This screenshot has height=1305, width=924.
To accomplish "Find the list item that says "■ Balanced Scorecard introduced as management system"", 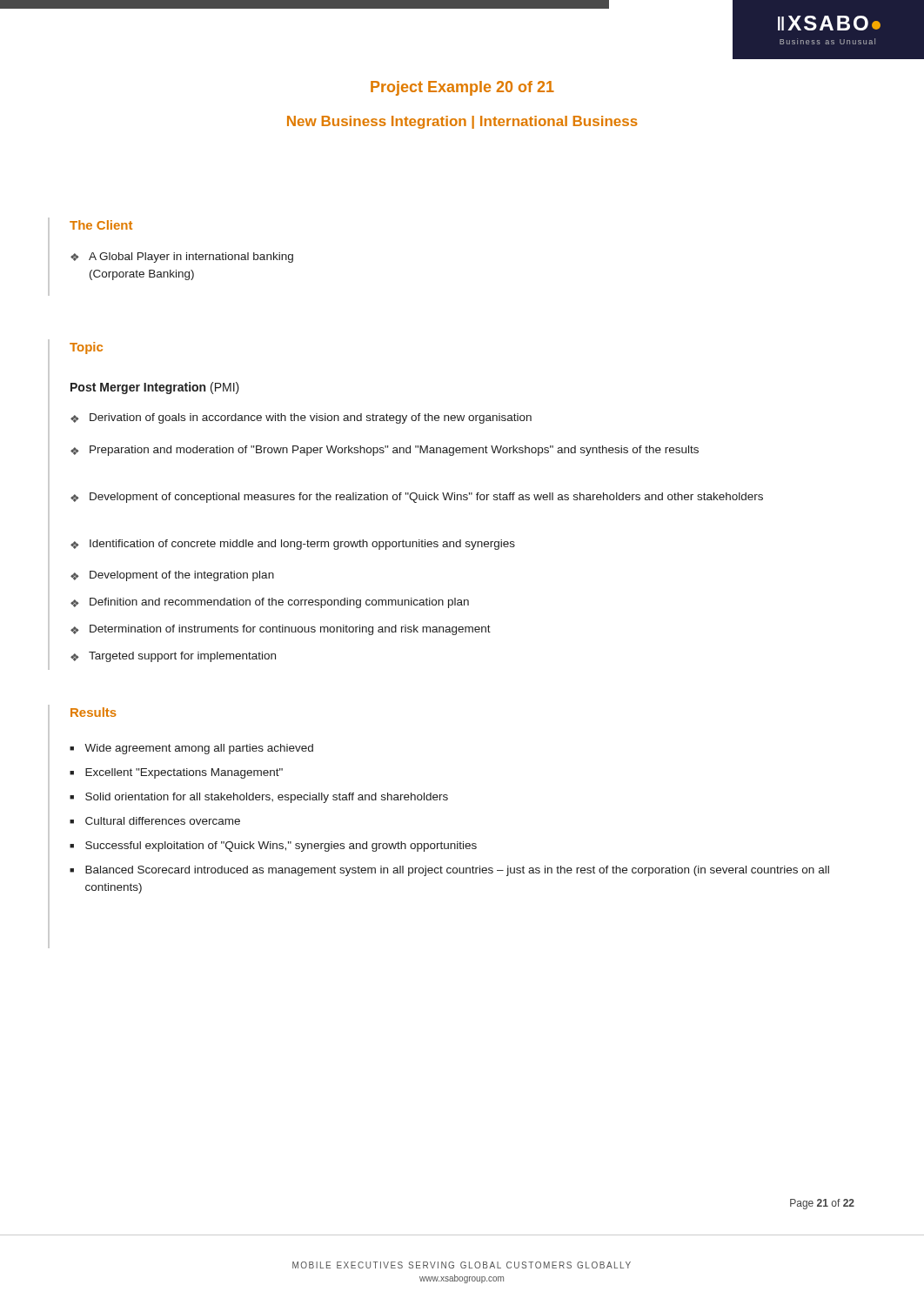I will [x=462, y=879].
